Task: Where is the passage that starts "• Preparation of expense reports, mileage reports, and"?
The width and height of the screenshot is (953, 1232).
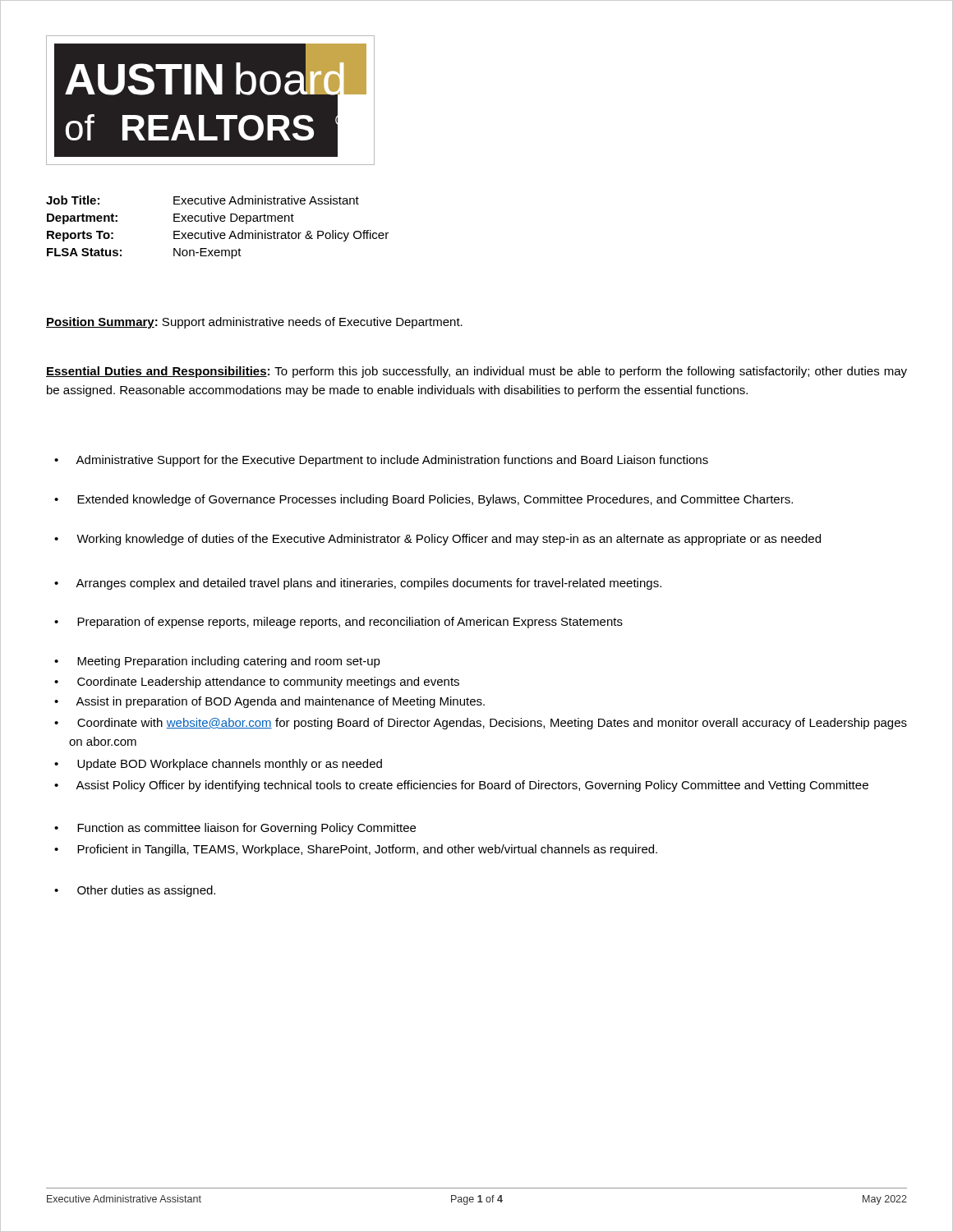Action: (338, 621)
